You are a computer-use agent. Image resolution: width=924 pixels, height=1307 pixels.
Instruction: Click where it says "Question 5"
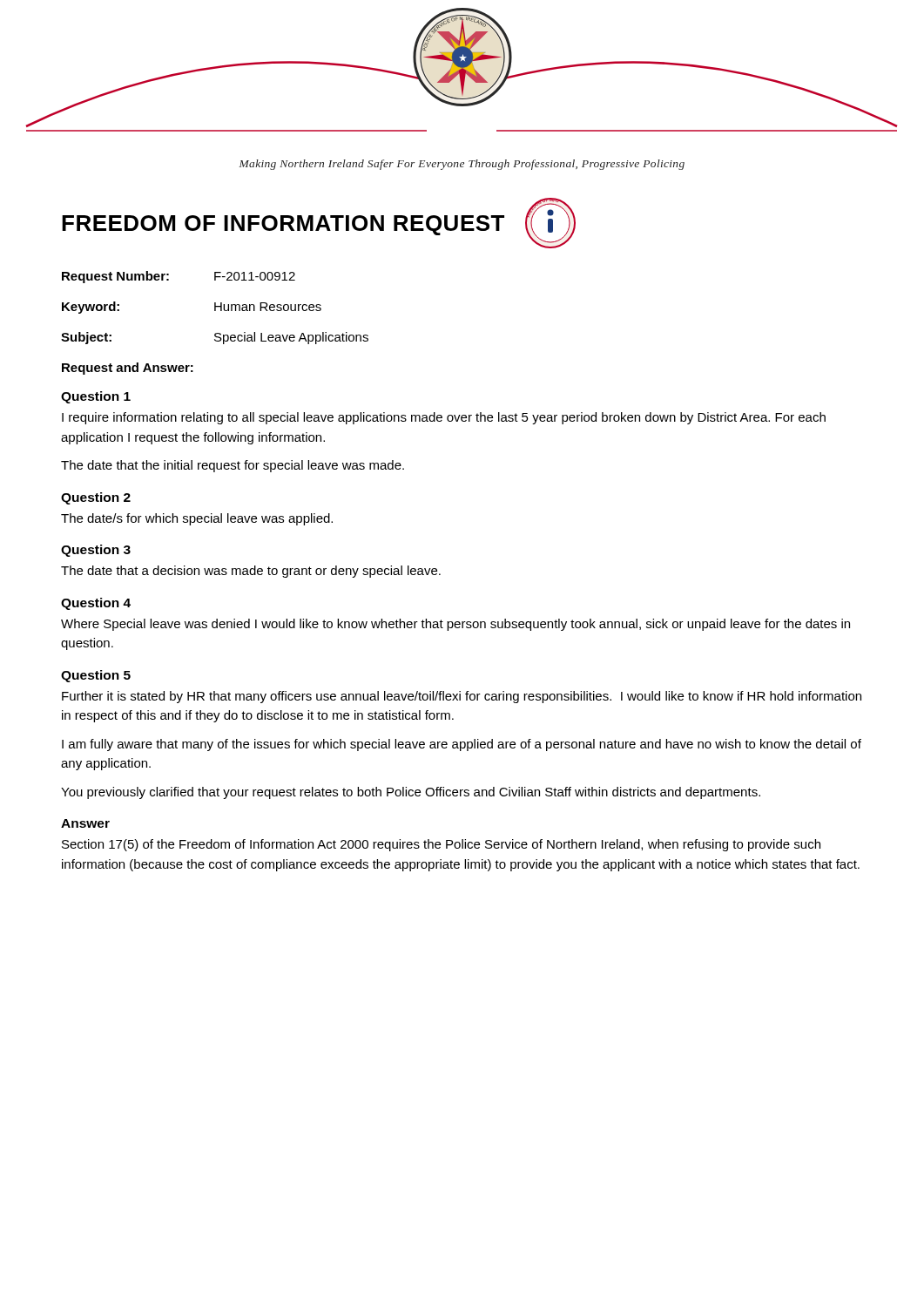click(96, 674)
